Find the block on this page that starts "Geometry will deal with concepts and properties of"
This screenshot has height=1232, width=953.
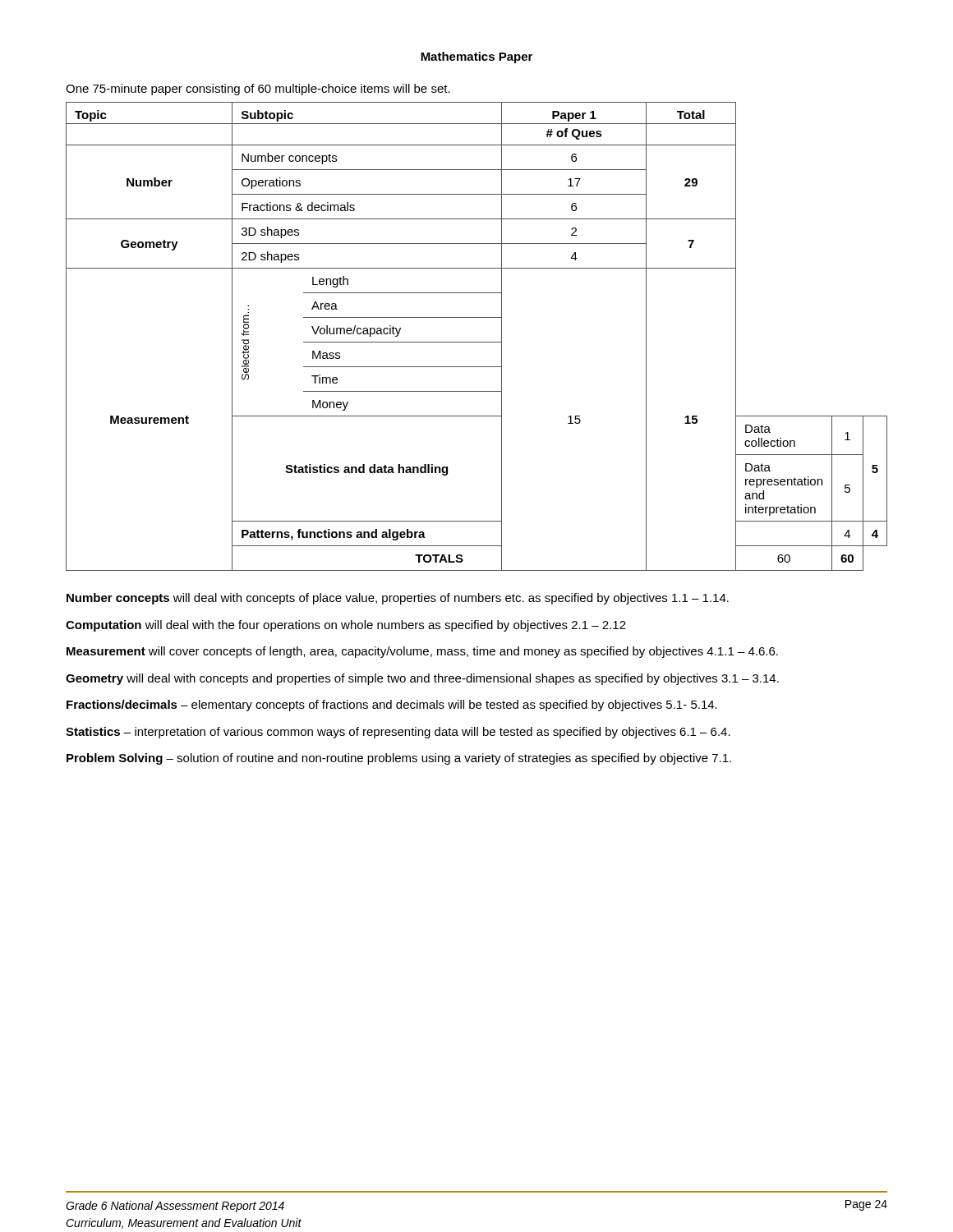point(423,678)
